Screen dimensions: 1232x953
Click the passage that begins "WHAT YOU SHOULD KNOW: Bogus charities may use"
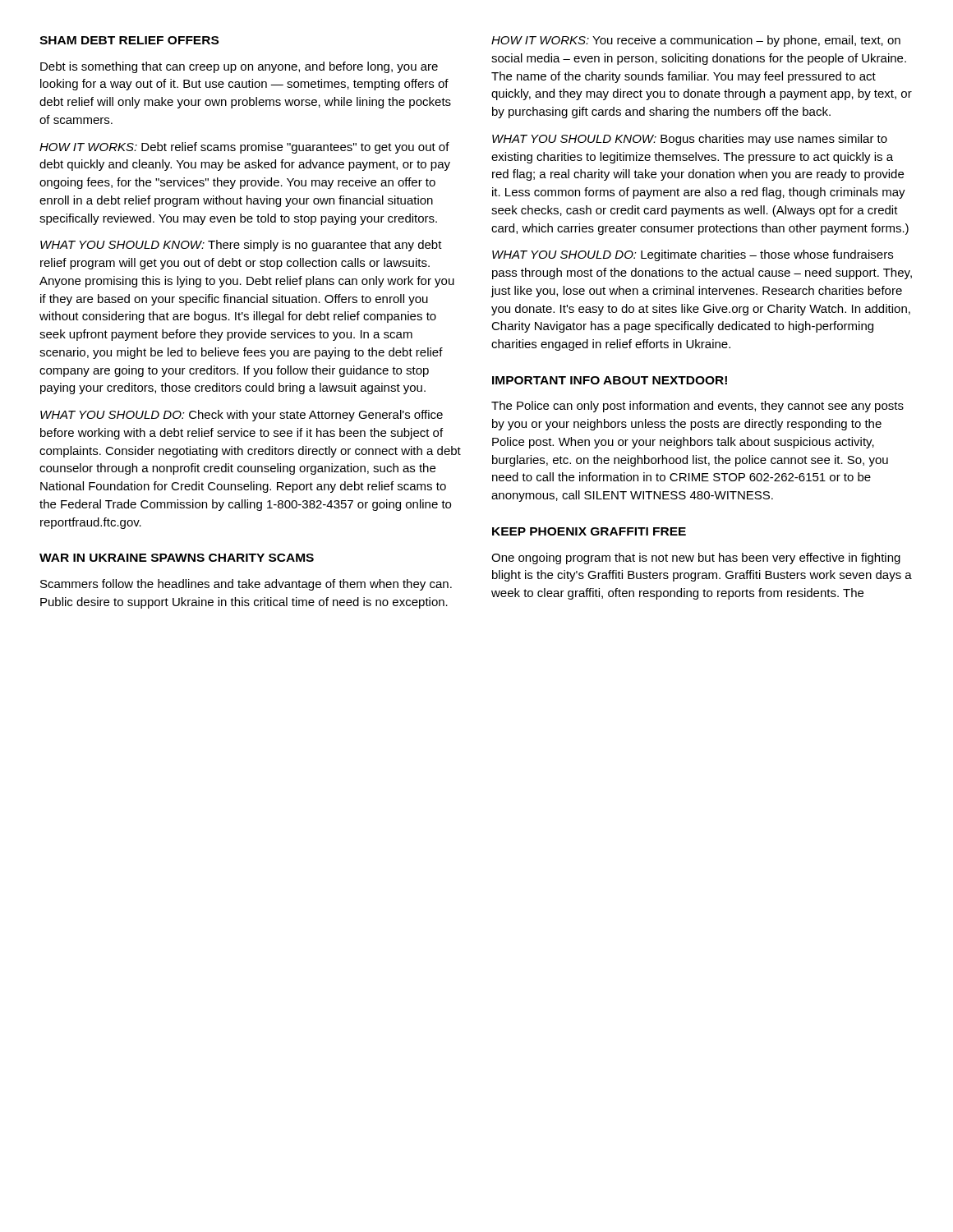[x=700, y=183]
